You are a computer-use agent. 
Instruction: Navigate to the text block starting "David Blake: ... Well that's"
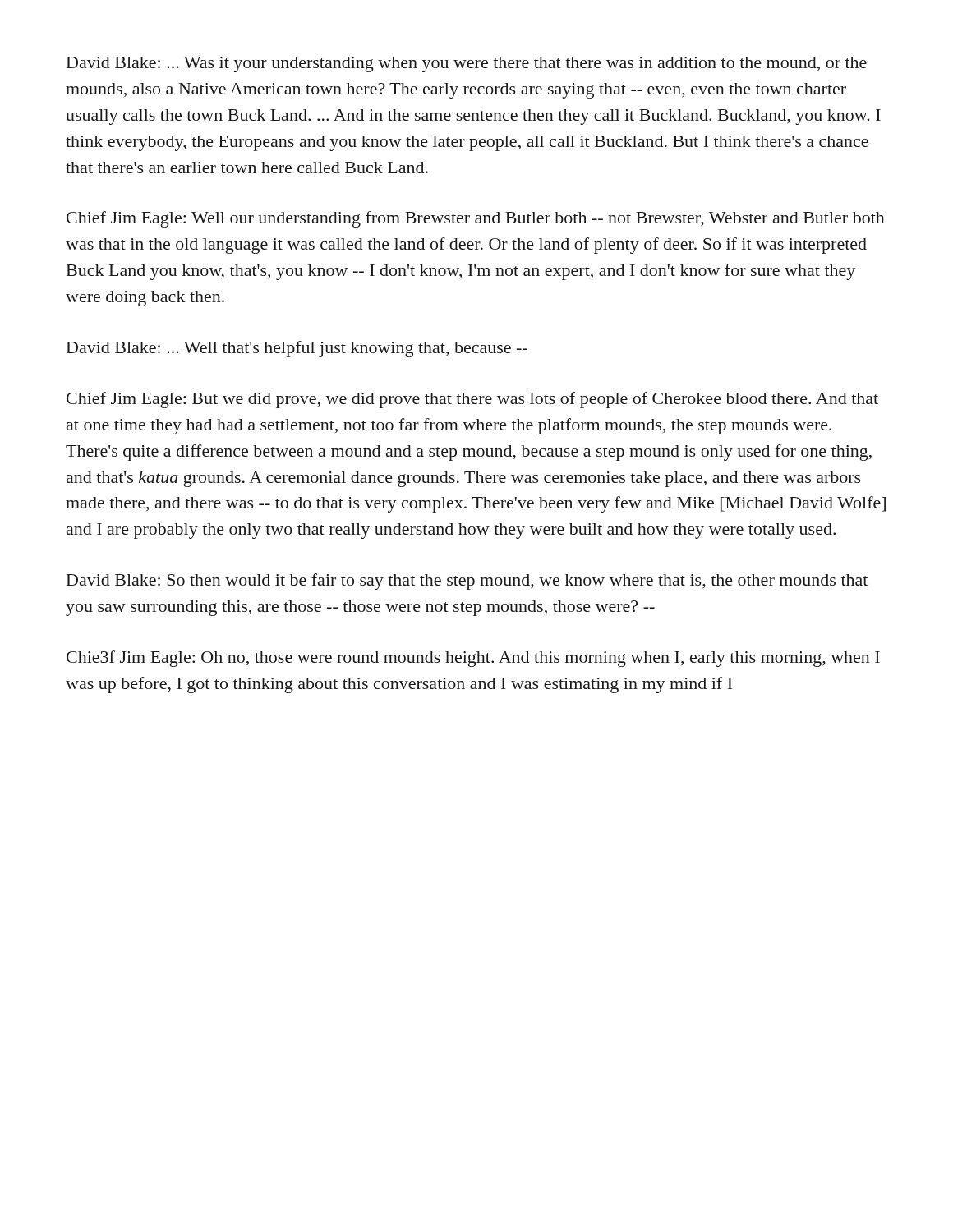point(297,347)
